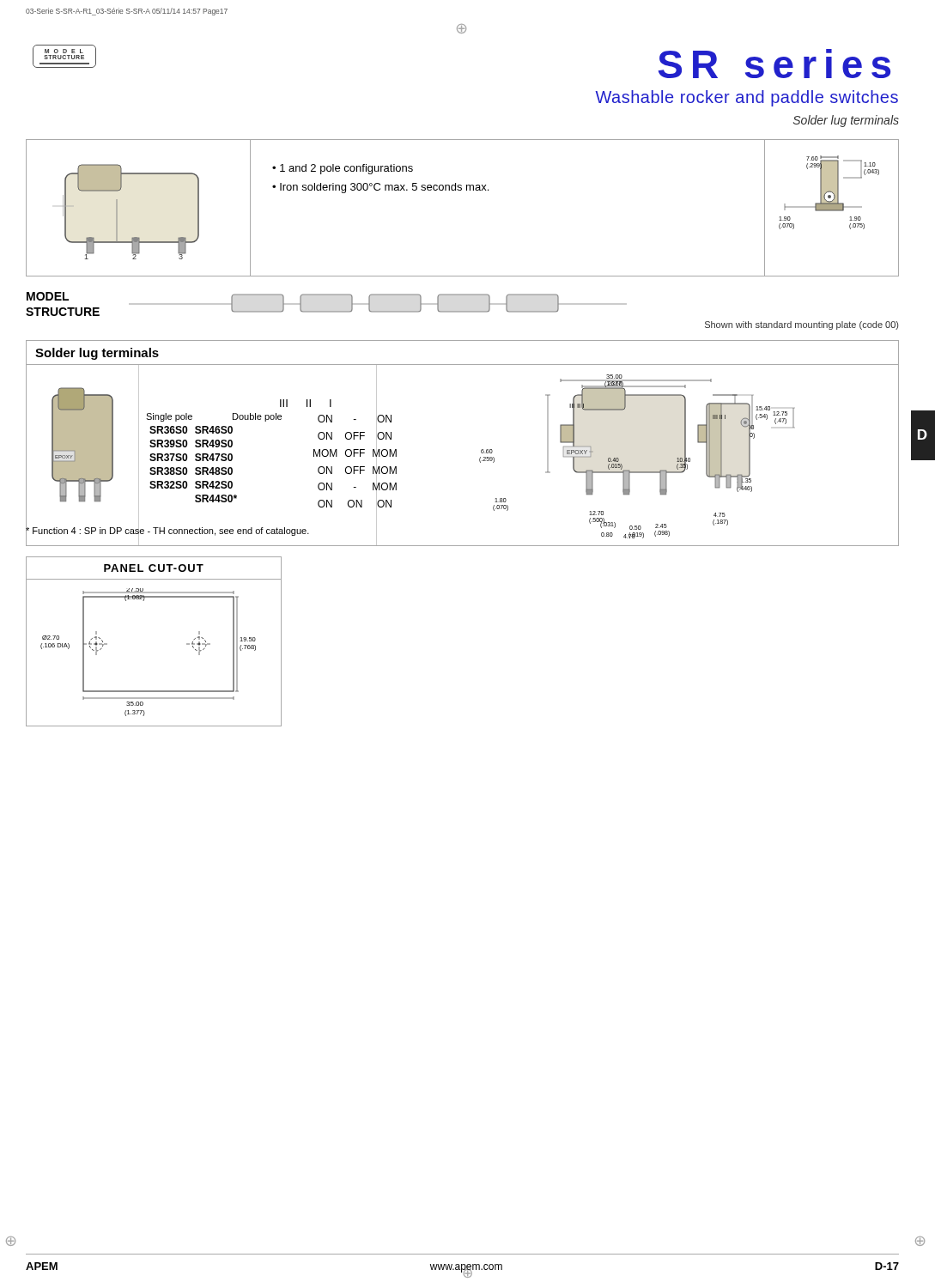The width and height of the screenshot is (935, 1288).
Task: Select the table that reads "OFF"
Action: pos(355,462)
